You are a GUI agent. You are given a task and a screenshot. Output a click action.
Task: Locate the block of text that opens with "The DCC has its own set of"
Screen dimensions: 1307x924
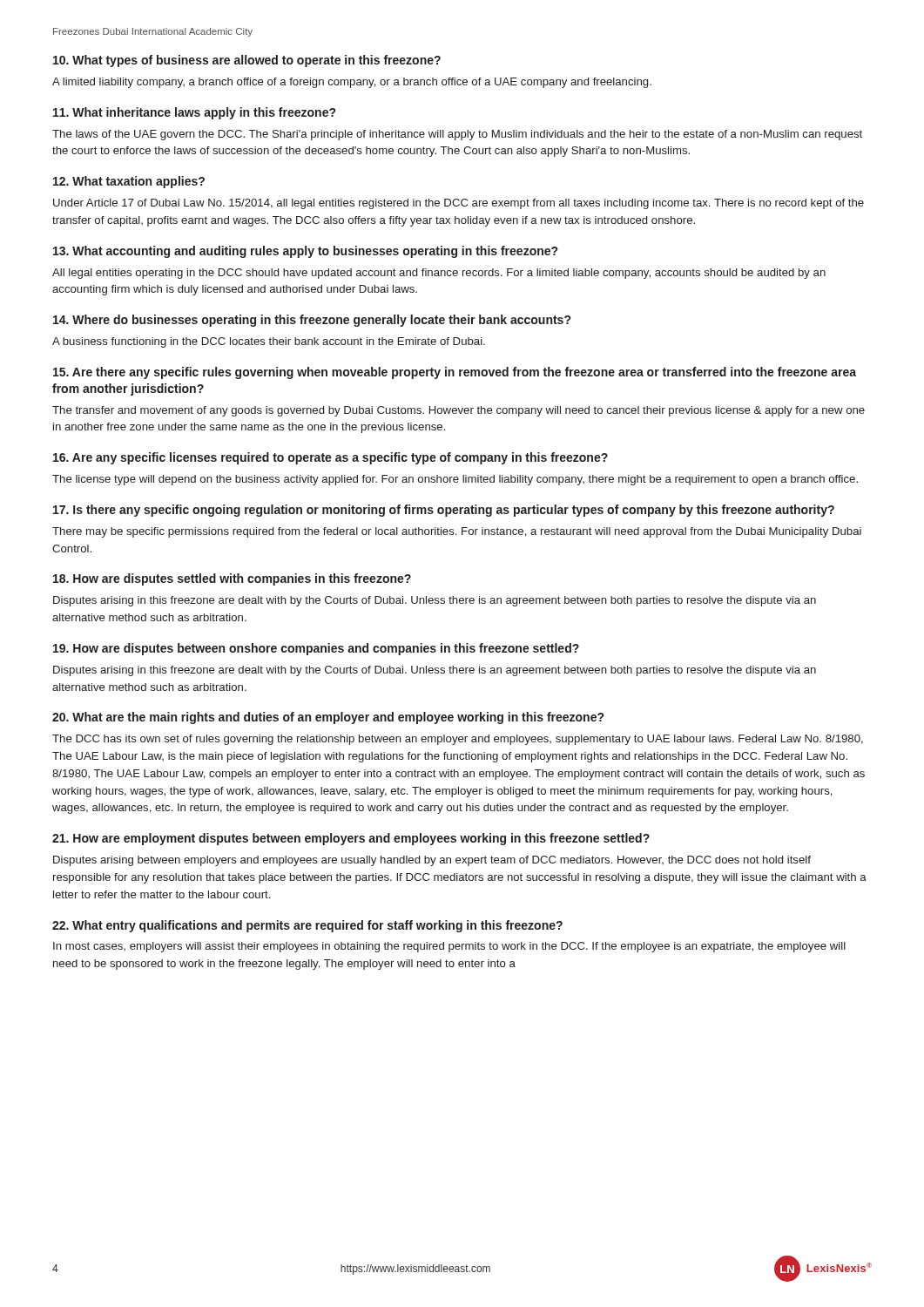pyautogui.click(x=459, y=773)
